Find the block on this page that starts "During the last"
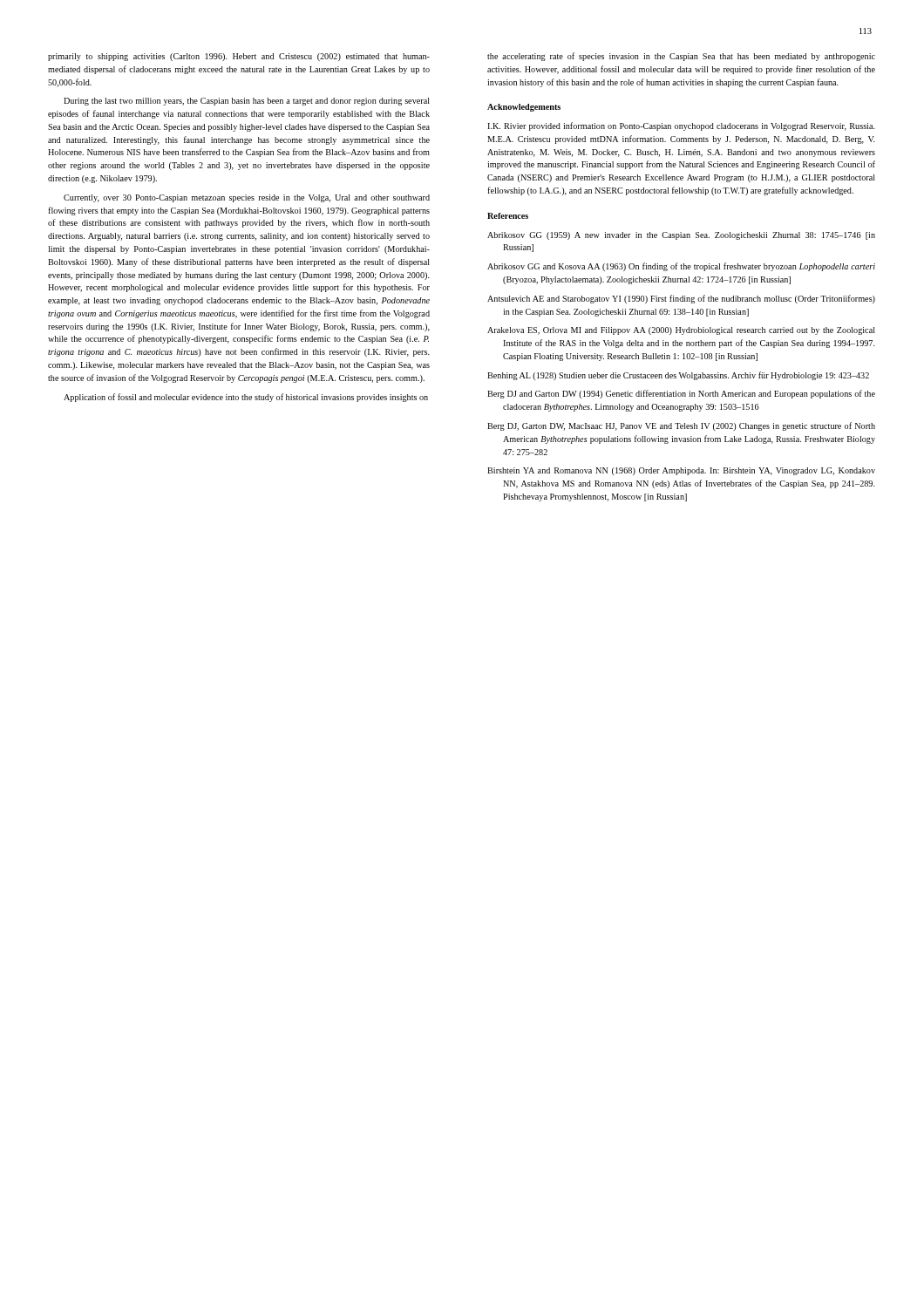 click(x=239, y=140)
